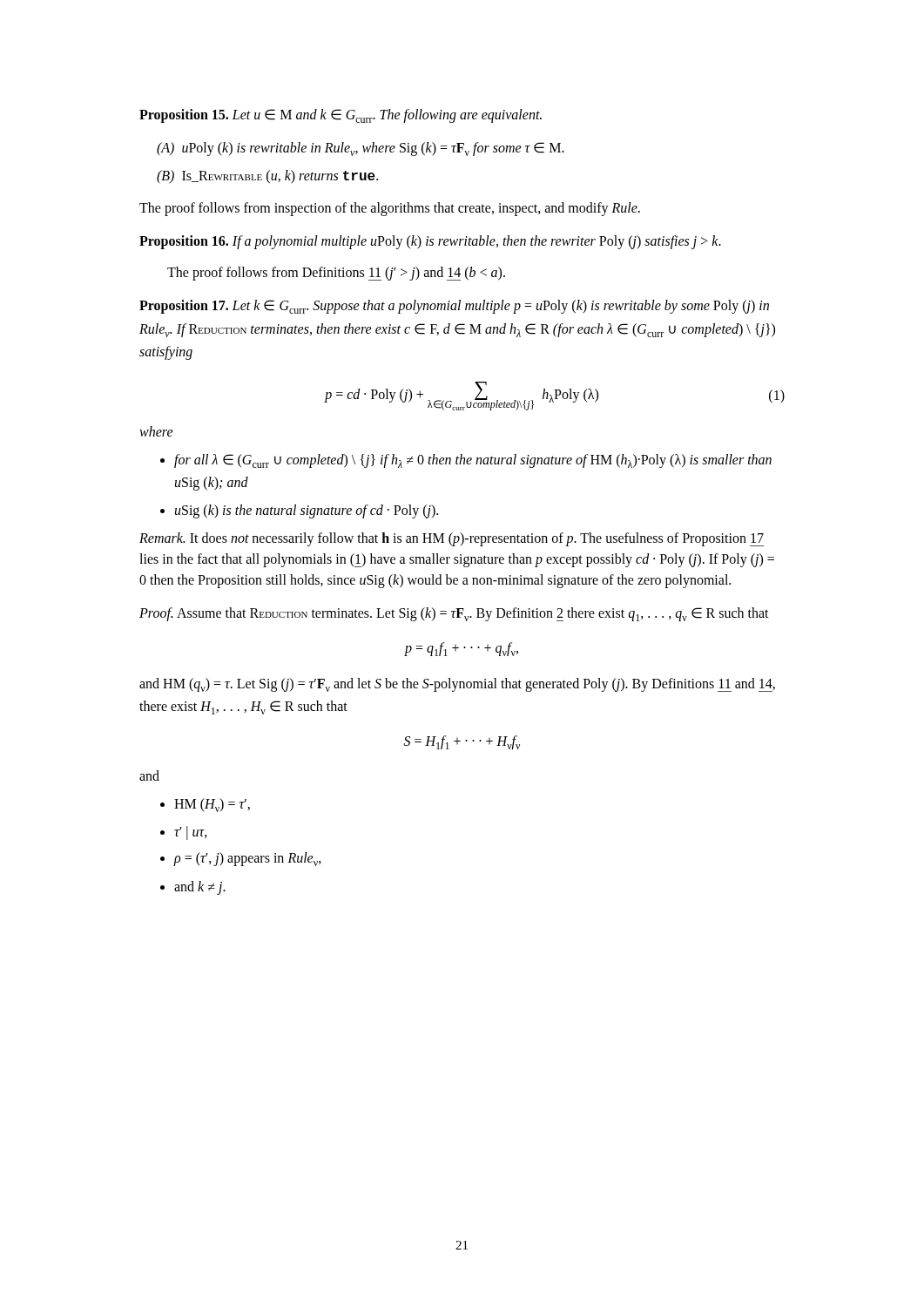Locate the text starting "p = q1f1 + · · ·"
This screenshot has height=1307, width=924.
(462, 650)
